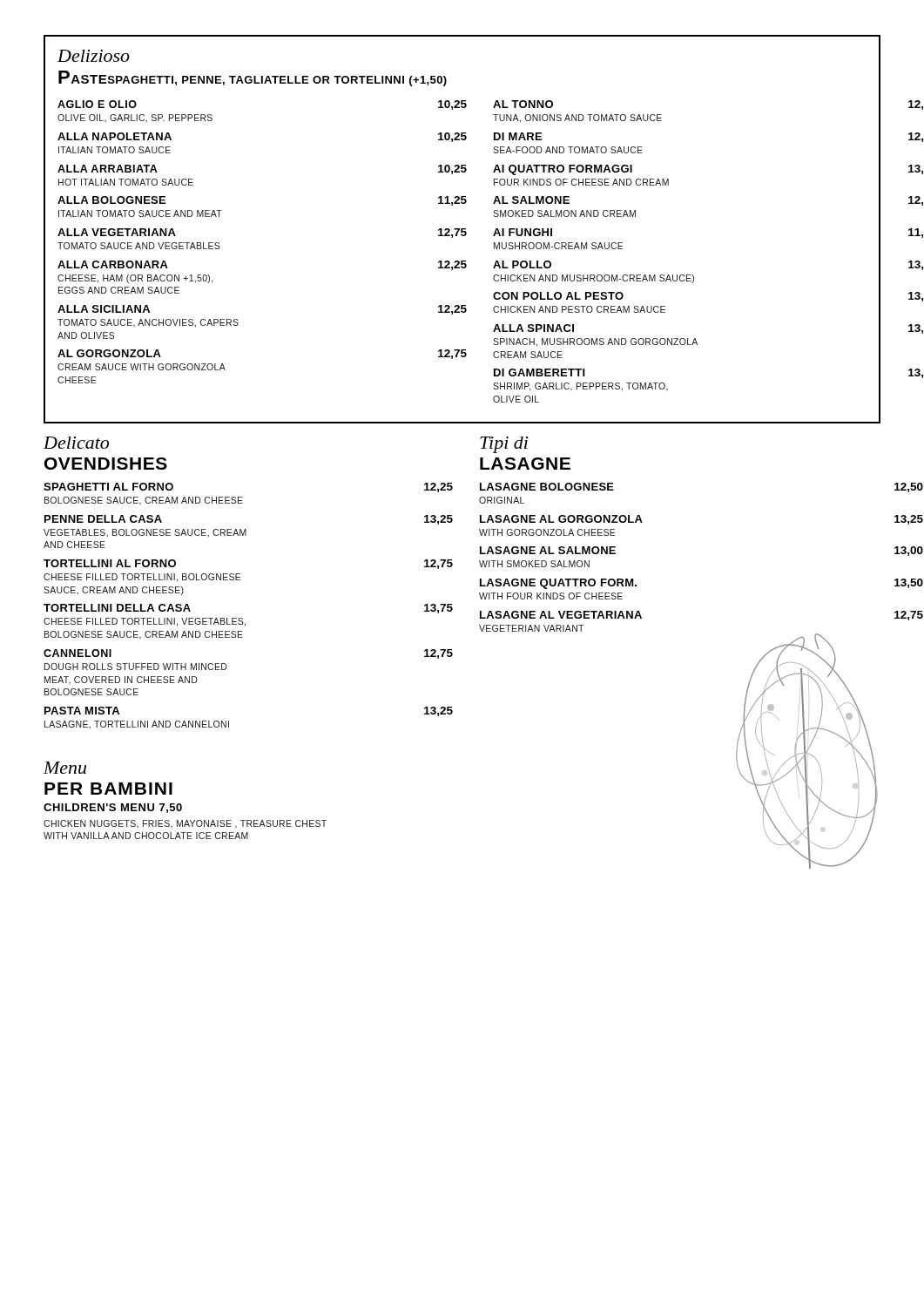This screenshot has width=924, height=1307.
Task: Select the text starting "Alla Napoletana 10,25 Italian tomato sauce"
Action: click(112, 137)
